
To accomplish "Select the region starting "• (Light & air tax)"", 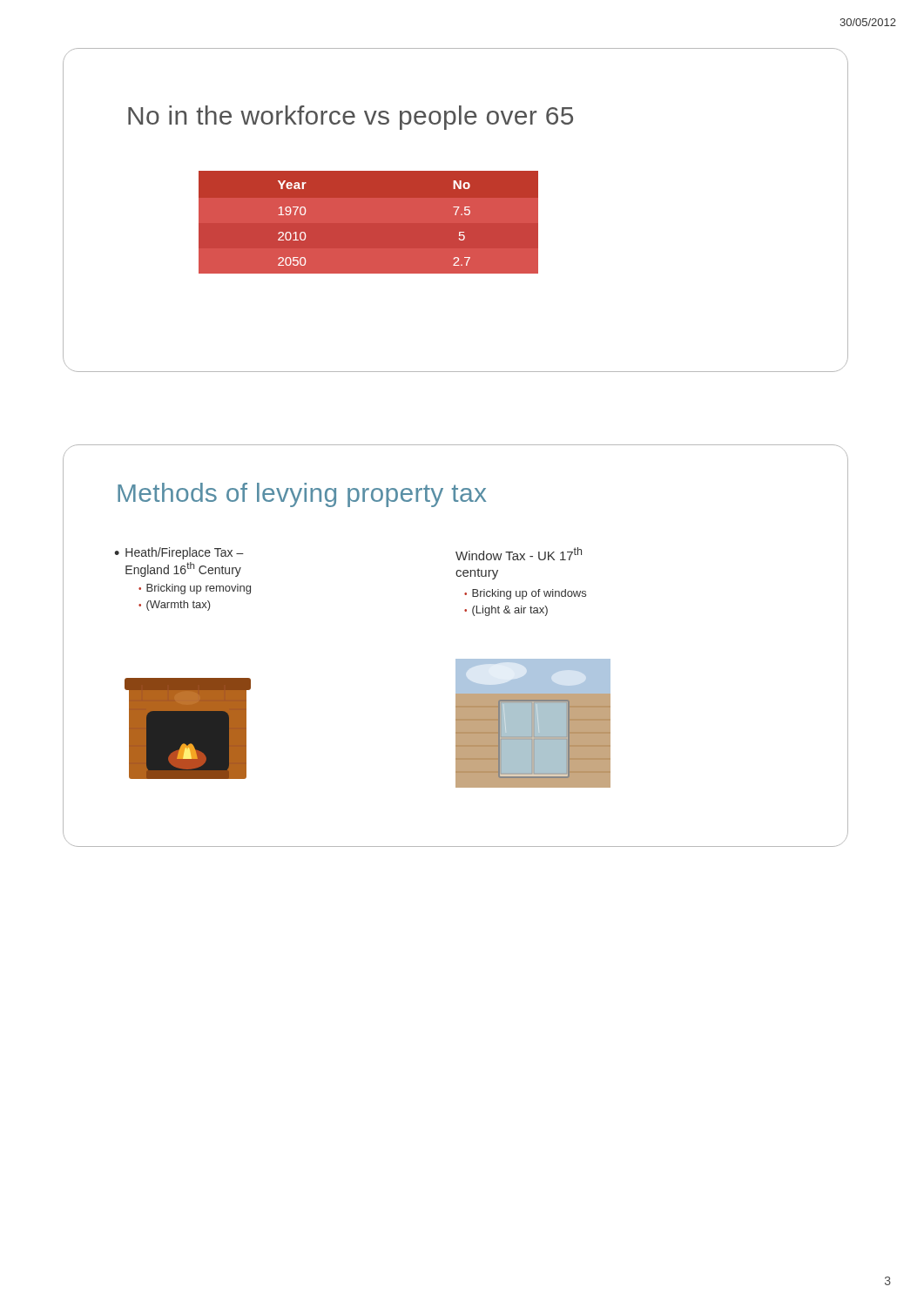I will coord(506,609).
